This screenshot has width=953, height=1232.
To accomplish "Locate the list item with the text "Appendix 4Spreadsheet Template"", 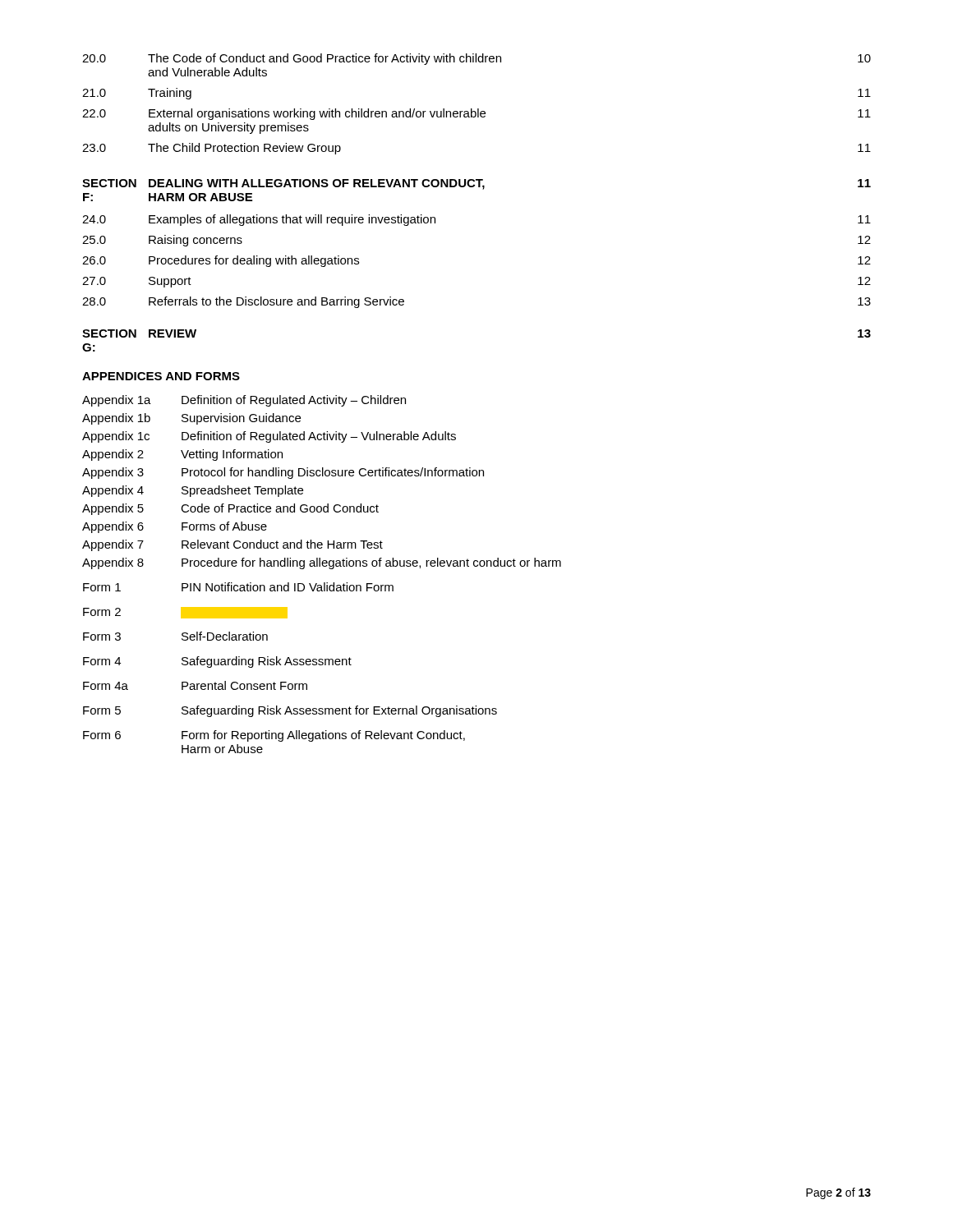I will tap(193, 491).
